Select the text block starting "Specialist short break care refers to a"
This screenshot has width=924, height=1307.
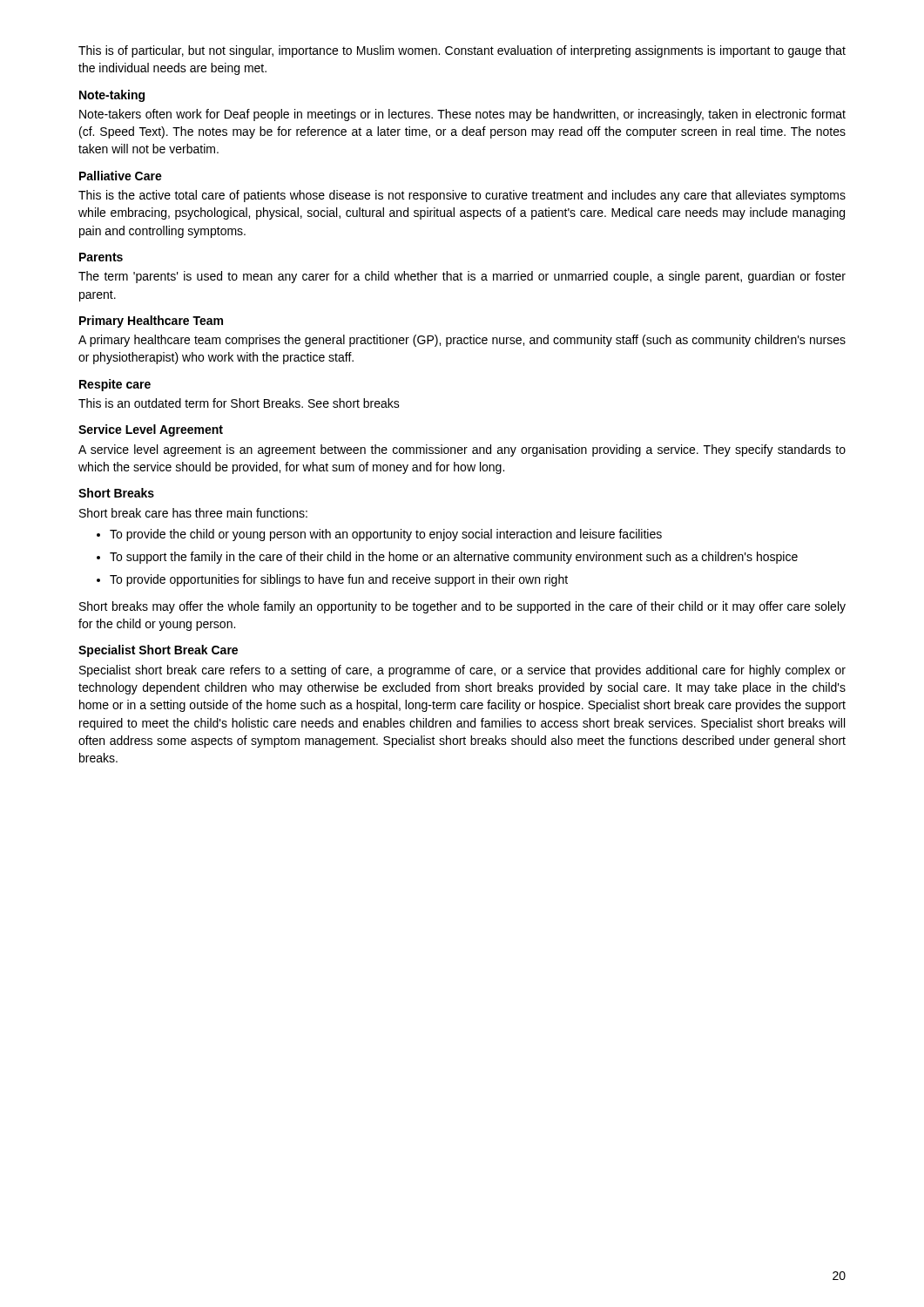(462, 714)
